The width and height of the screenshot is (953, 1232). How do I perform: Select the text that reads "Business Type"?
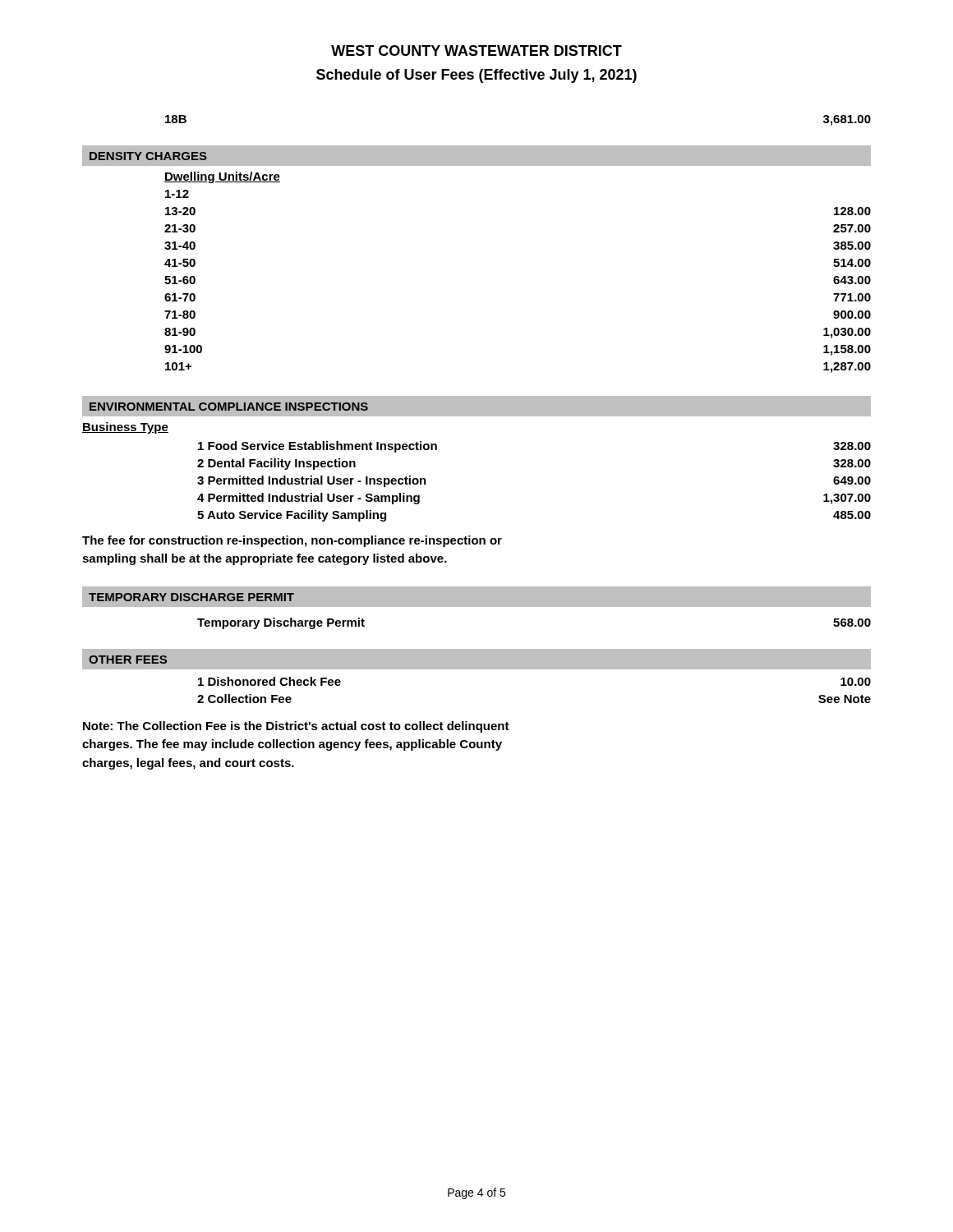125,426
